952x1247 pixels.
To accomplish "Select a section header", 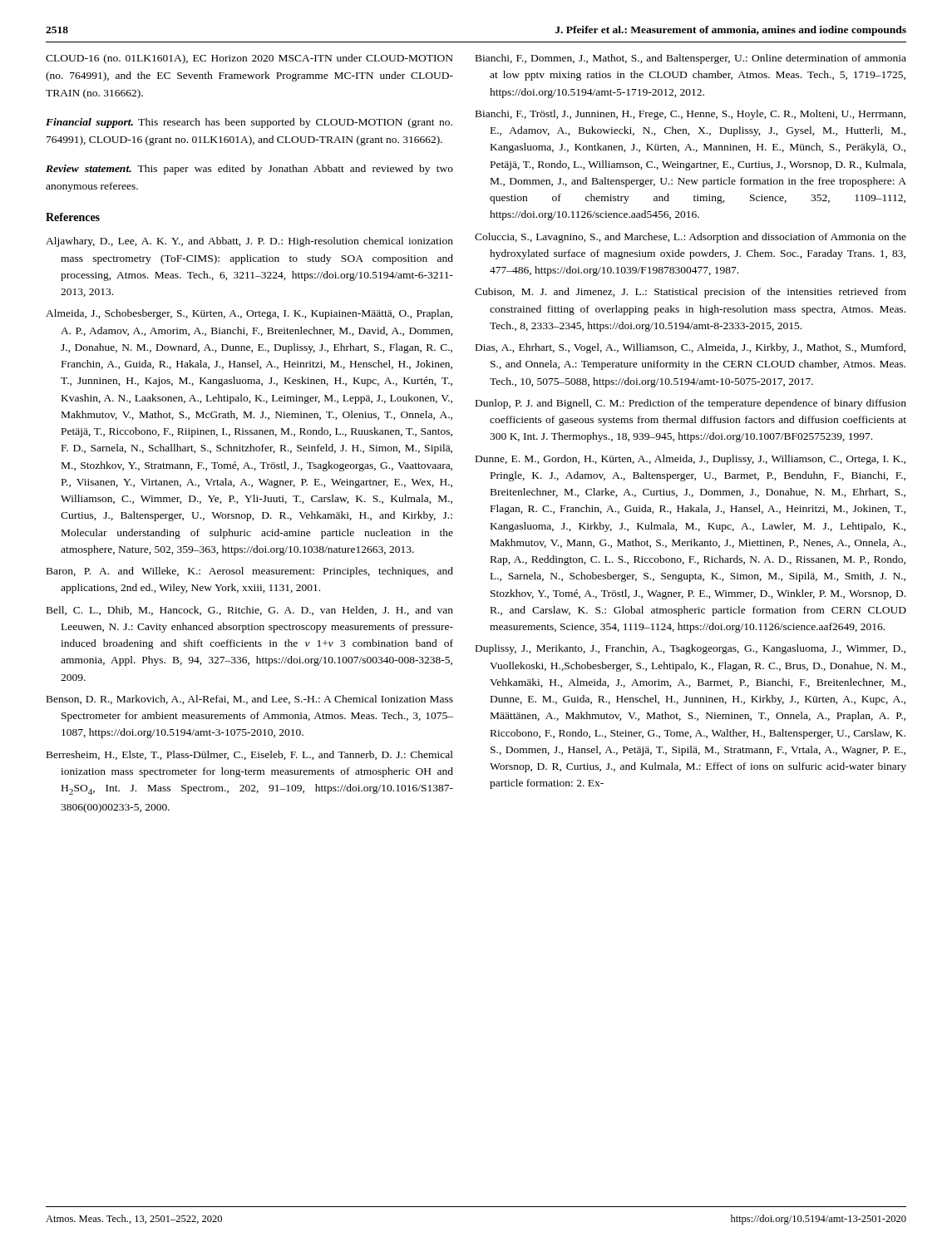I will click(x=73, y=218).
